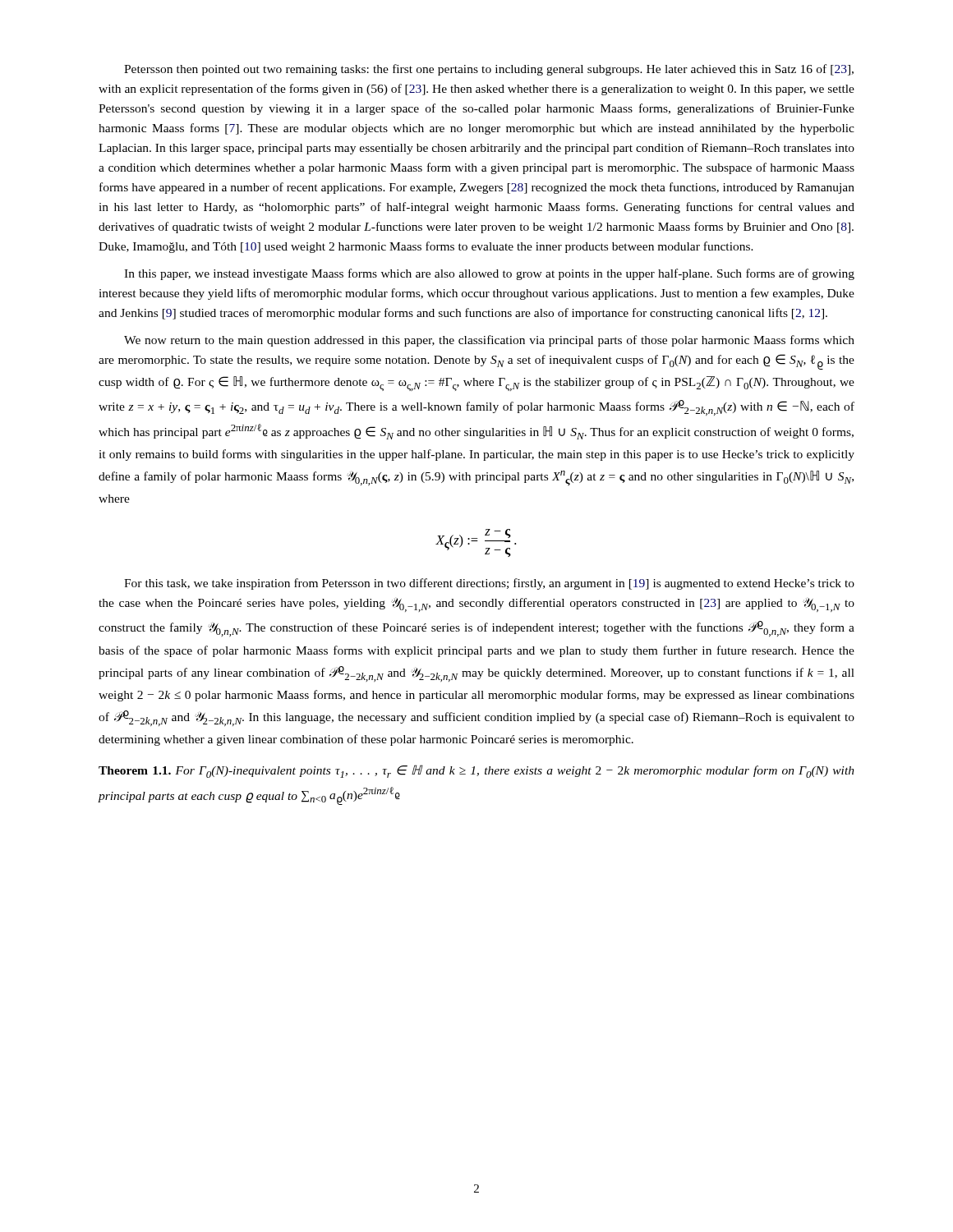Click on the text block starting "Xς(z) := z"
The height and width of the screenshot is (1232, 953).
(x=476, y=541)
